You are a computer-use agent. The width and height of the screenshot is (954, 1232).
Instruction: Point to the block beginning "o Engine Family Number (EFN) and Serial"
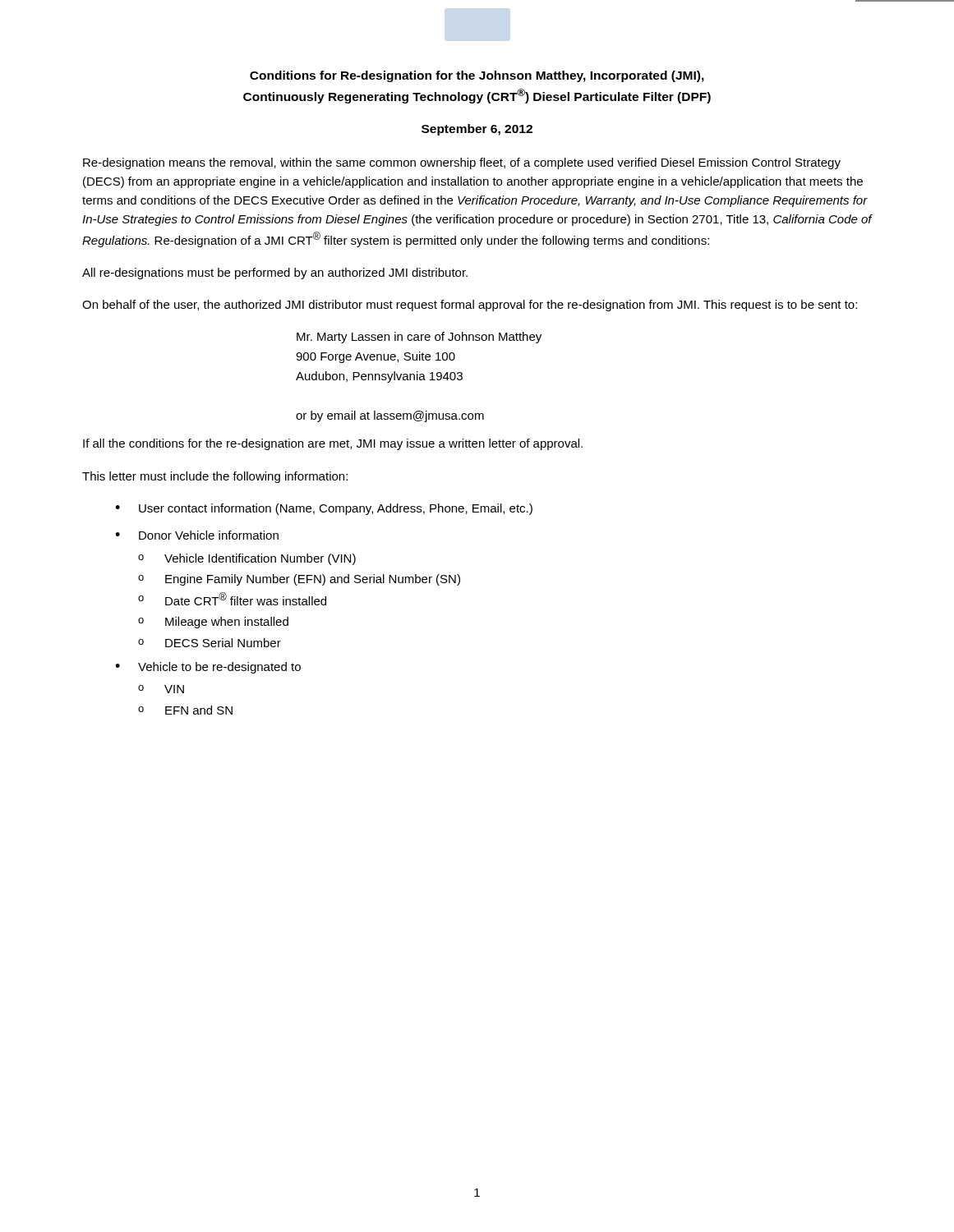[300, 579]
